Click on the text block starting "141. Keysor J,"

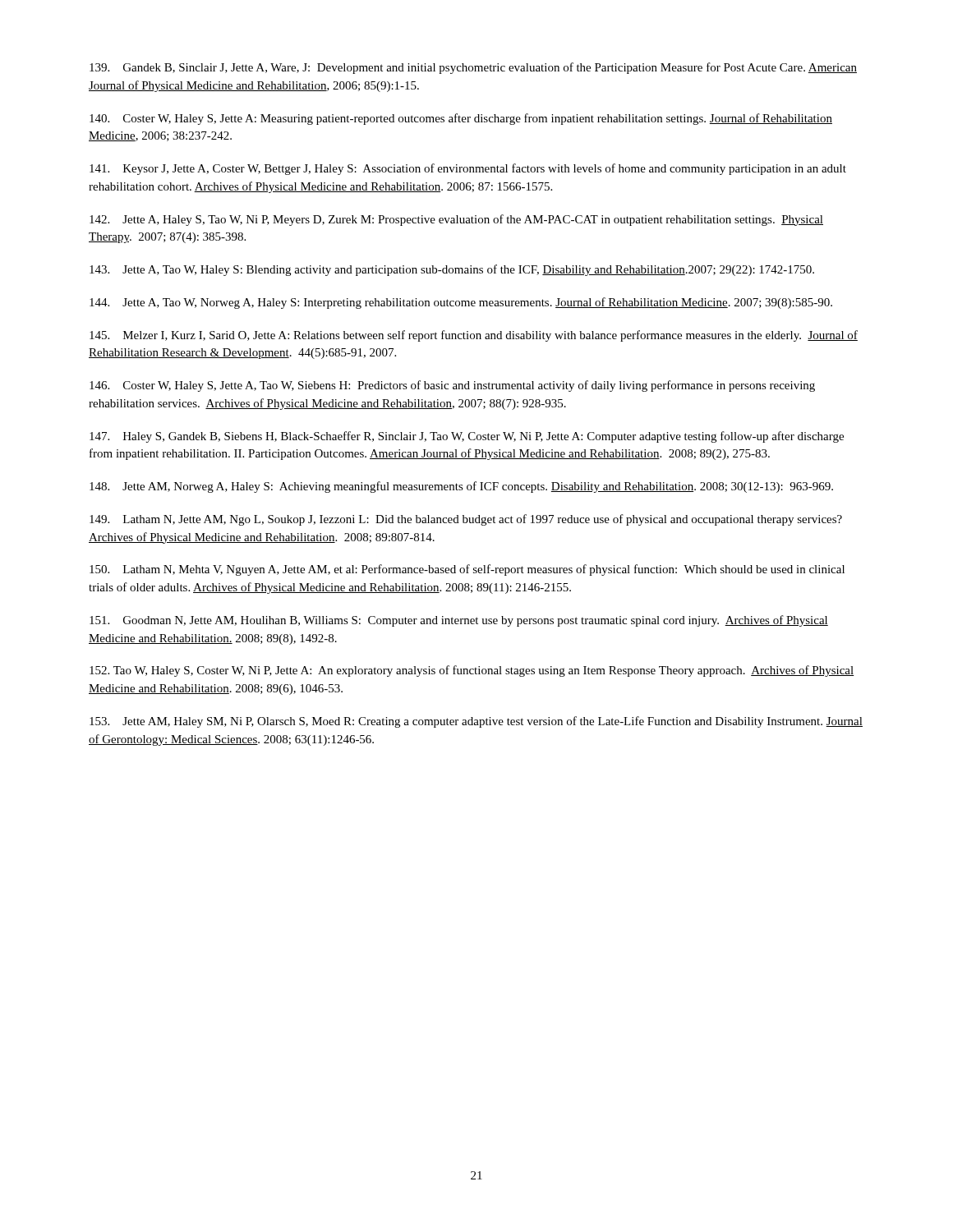(467, 177)
